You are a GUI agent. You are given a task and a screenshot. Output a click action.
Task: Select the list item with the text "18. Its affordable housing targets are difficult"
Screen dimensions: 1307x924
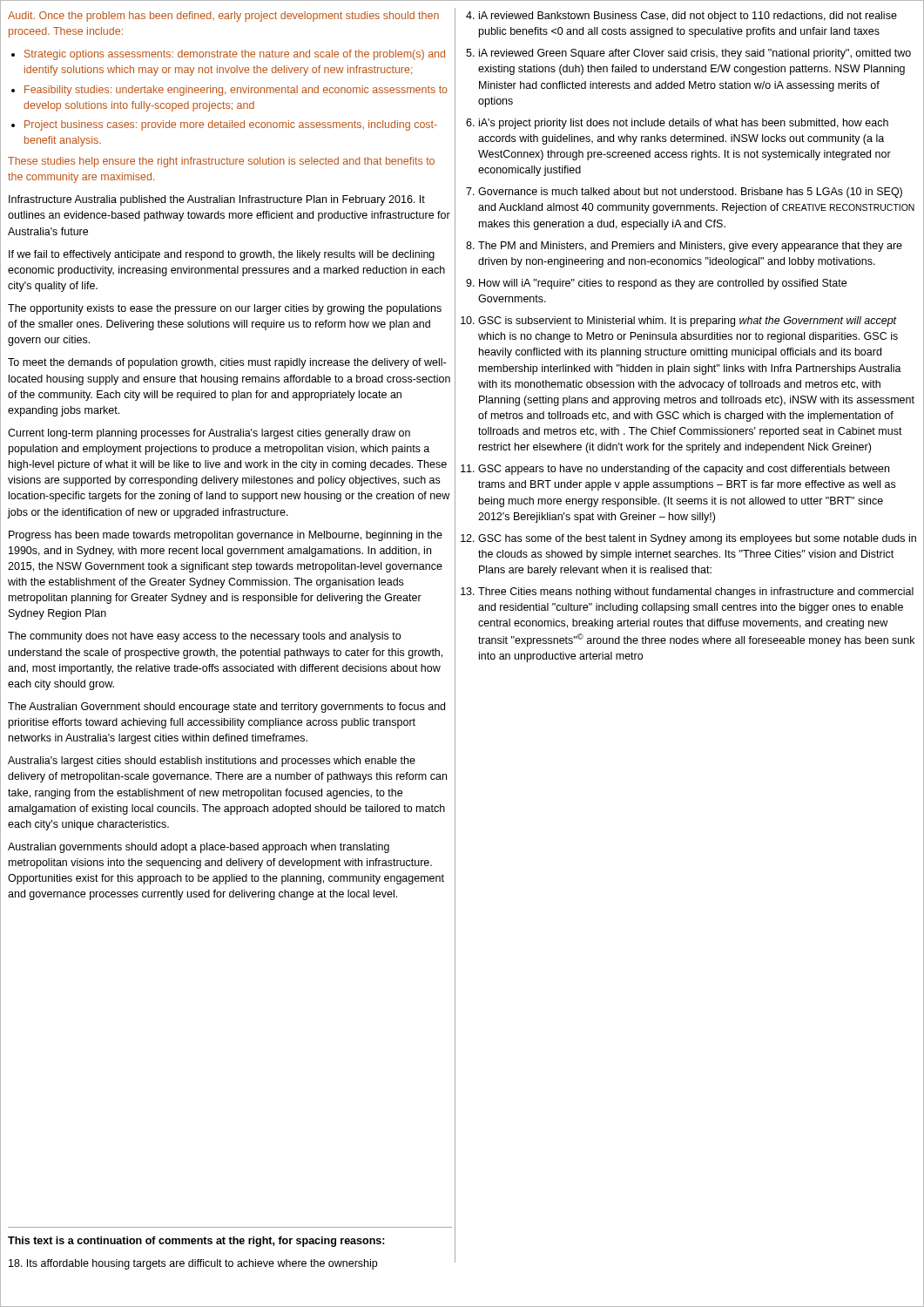tap(230, 1263)
